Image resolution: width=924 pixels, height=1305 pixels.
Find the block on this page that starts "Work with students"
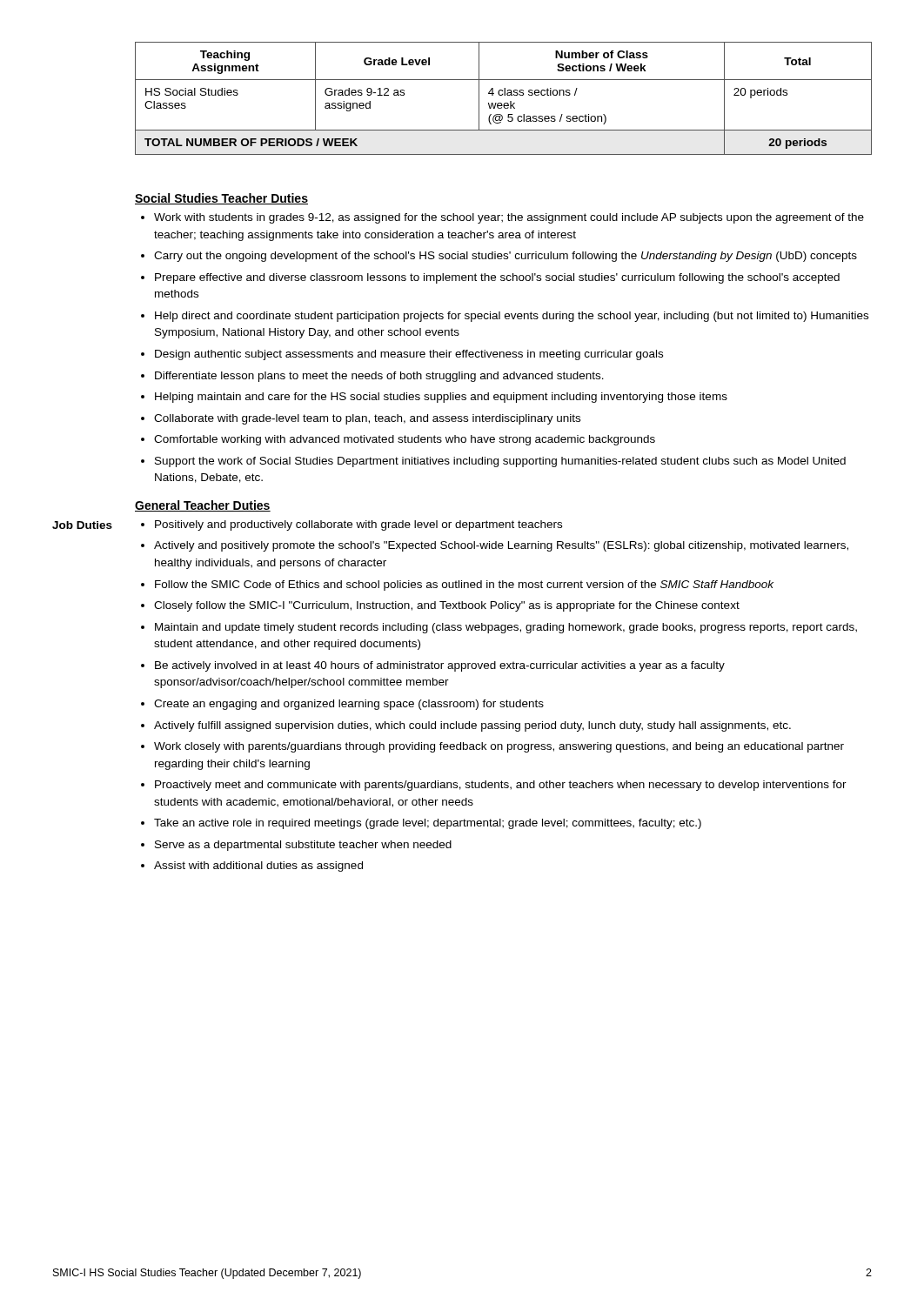tap(513, 226)
